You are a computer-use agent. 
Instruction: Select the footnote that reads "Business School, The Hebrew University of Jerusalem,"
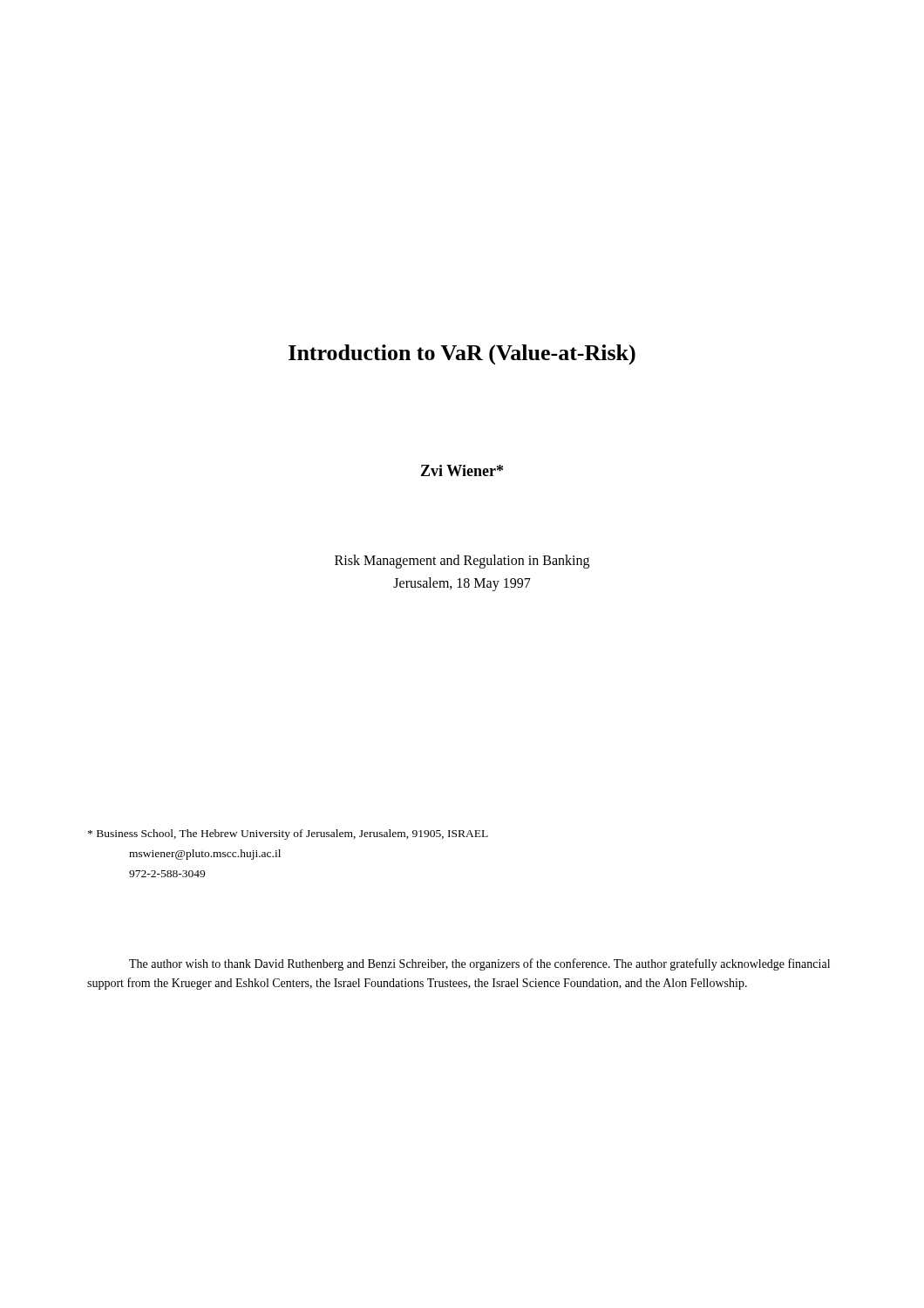288,853
